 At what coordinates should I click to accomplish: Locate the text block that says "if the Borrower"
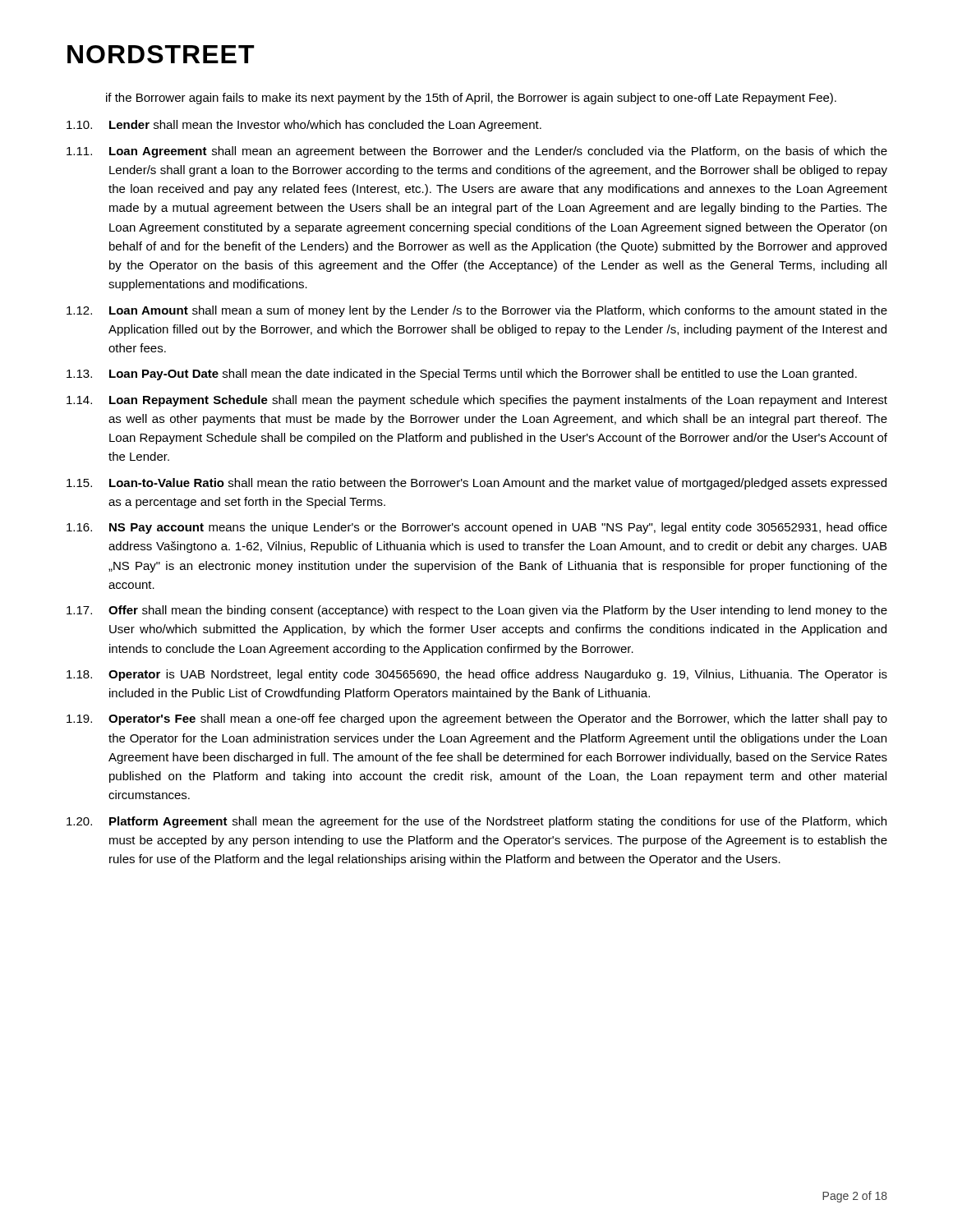click(x=471, y=97)
